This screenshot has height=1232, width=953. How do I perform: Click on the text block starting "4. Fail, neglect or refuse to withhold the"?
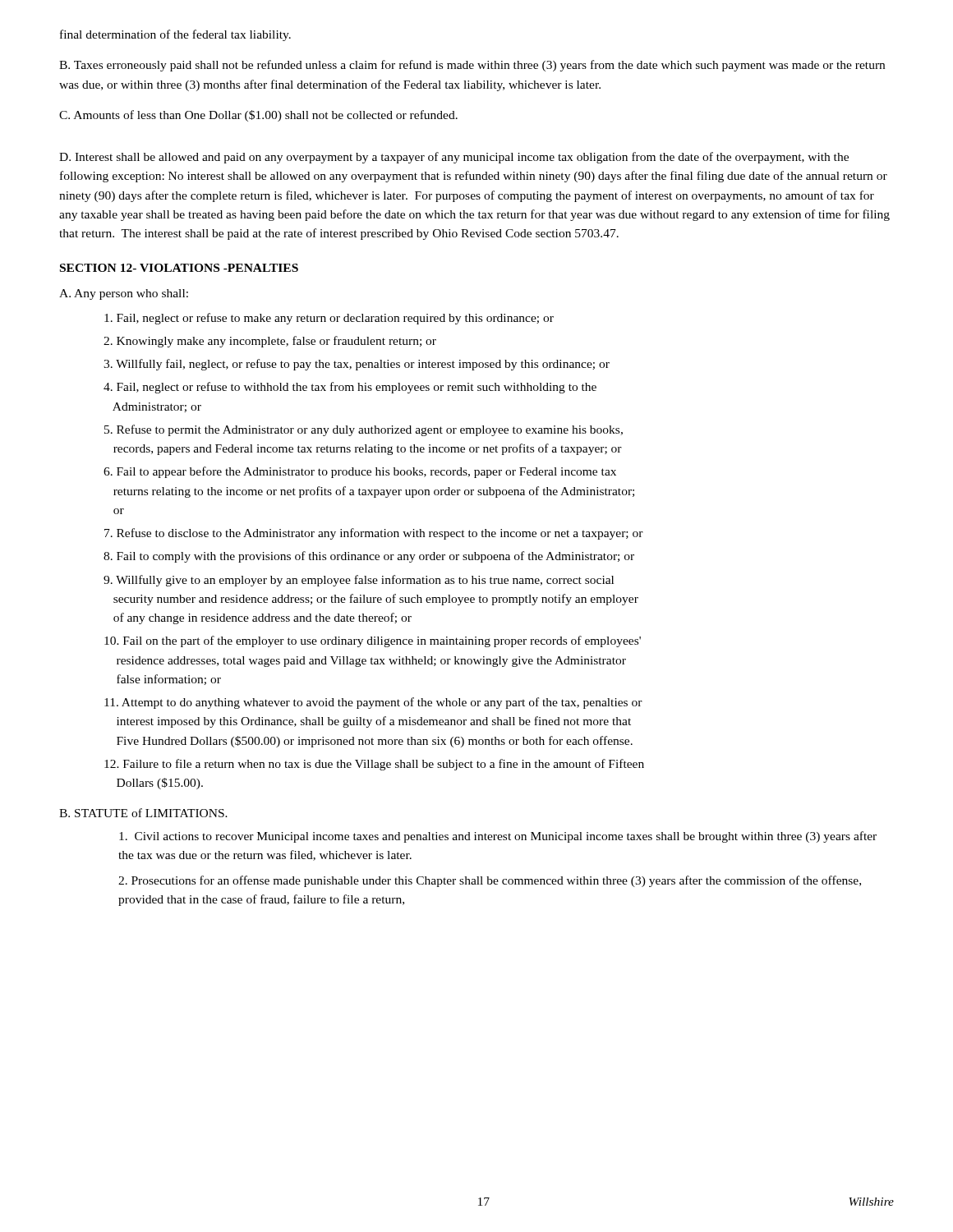(x=350, y=396)
